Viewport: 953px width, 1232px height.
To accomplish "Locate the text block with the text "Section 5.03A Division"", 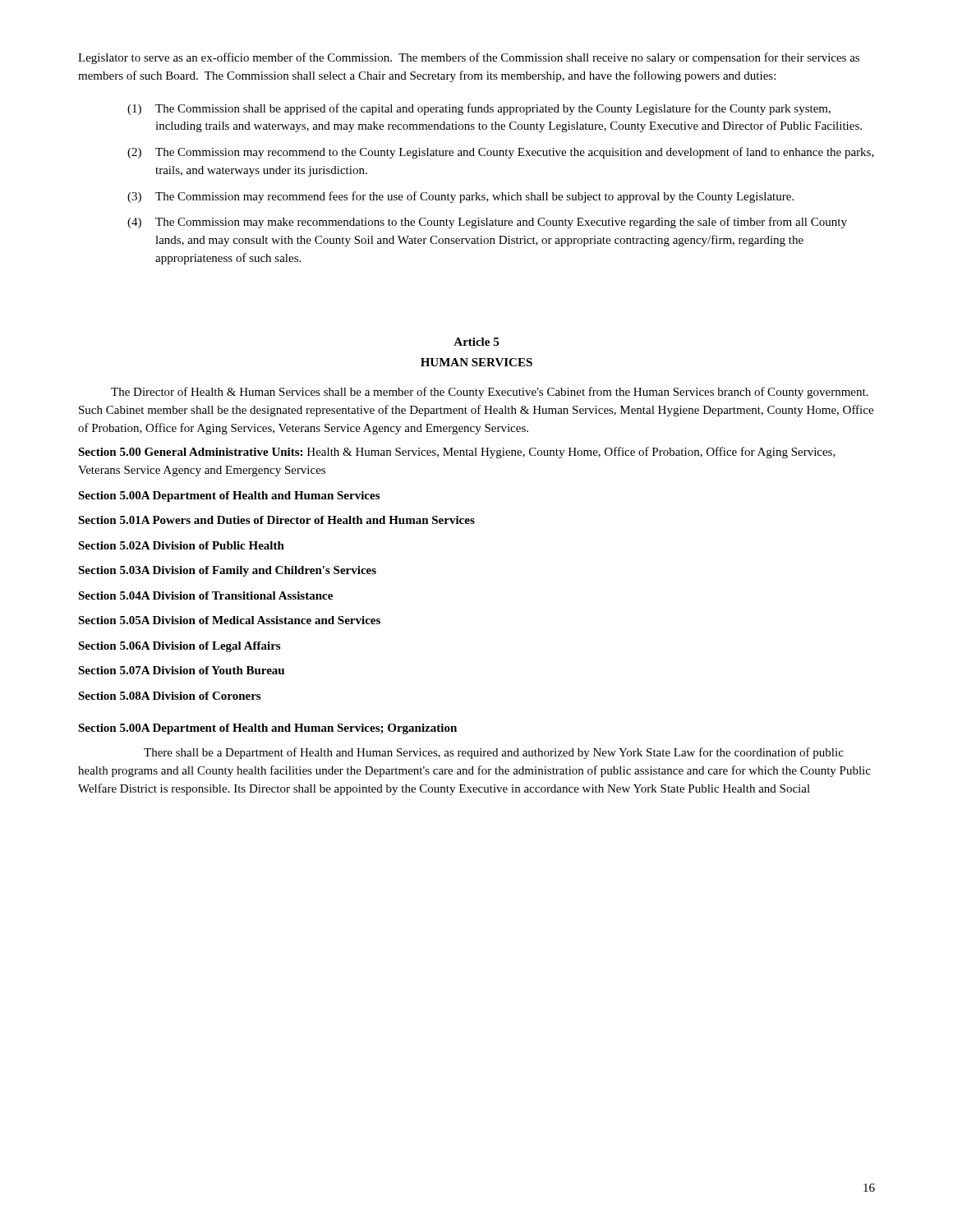I will coord(227,571).
